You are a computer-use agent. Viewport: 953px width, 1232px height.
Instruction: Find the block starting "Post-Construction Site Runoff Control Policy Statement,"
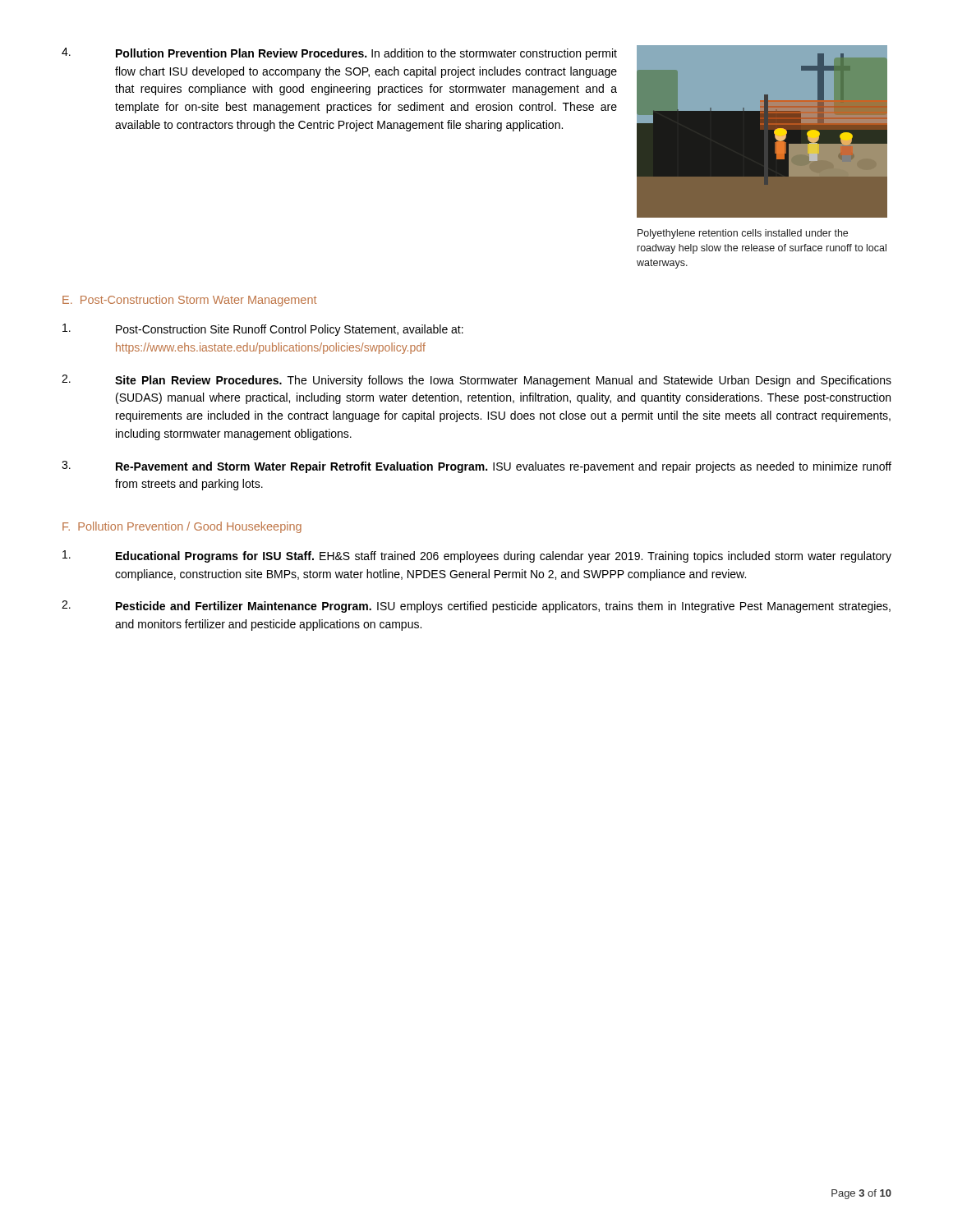[x=263, y=330]
